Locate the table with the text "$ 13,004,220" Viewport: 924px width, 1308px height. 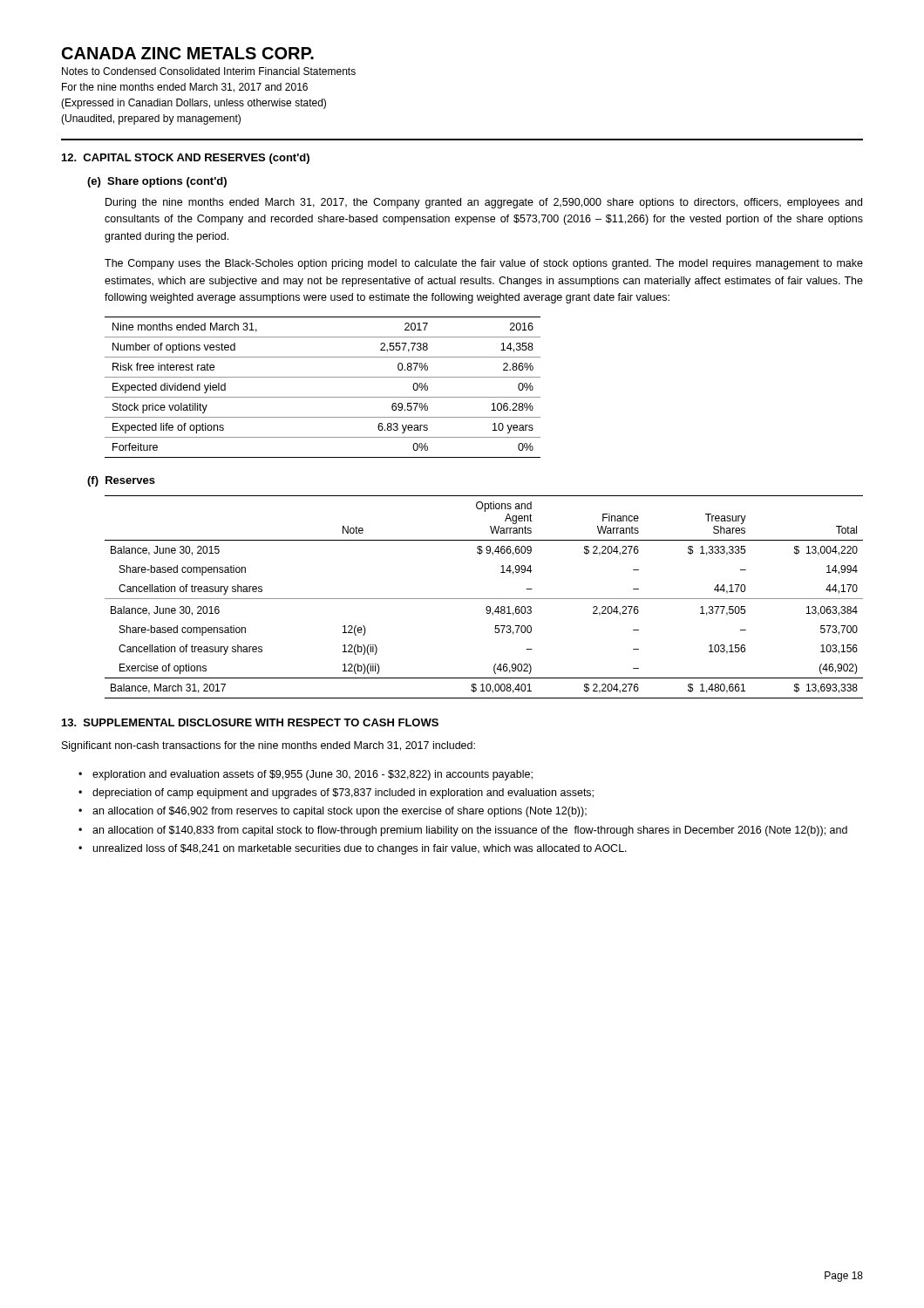[484, 597]
